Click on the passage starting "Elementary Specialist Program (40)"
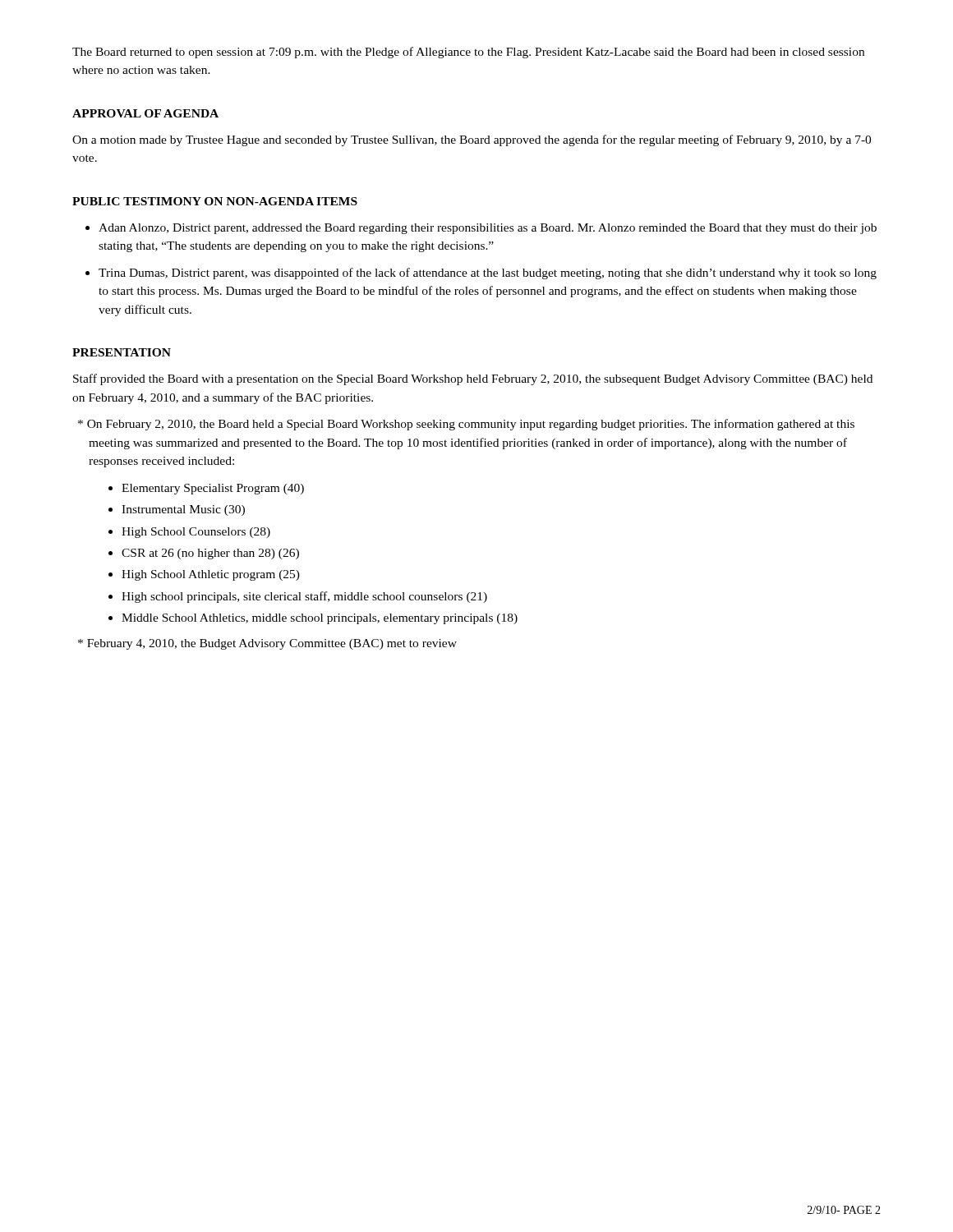This screenshot has width=953, height=1232. [x=213, y=489]
